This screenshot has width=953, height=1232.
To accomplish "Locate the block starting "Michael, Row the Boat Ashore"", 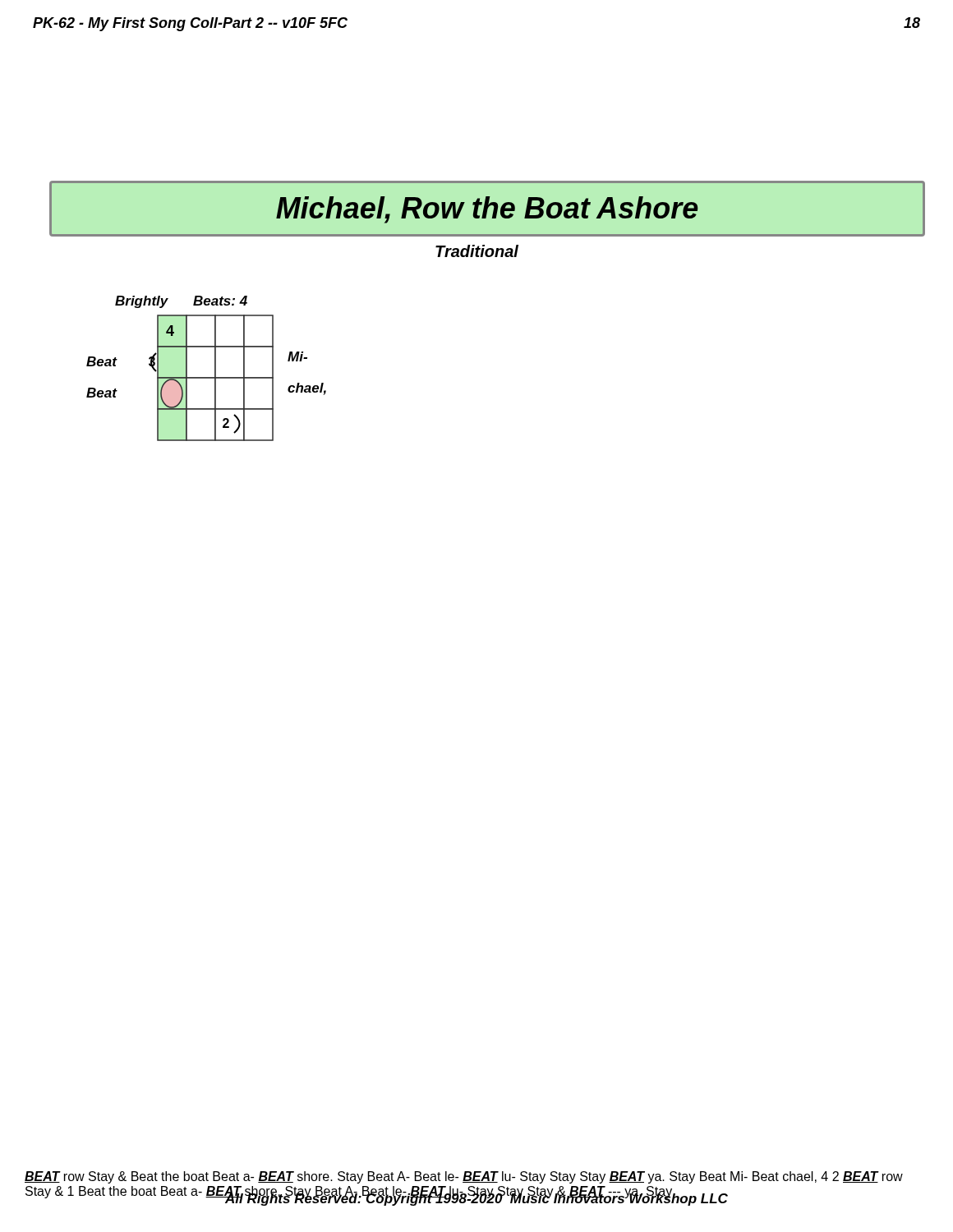I will tap(487, 208).
